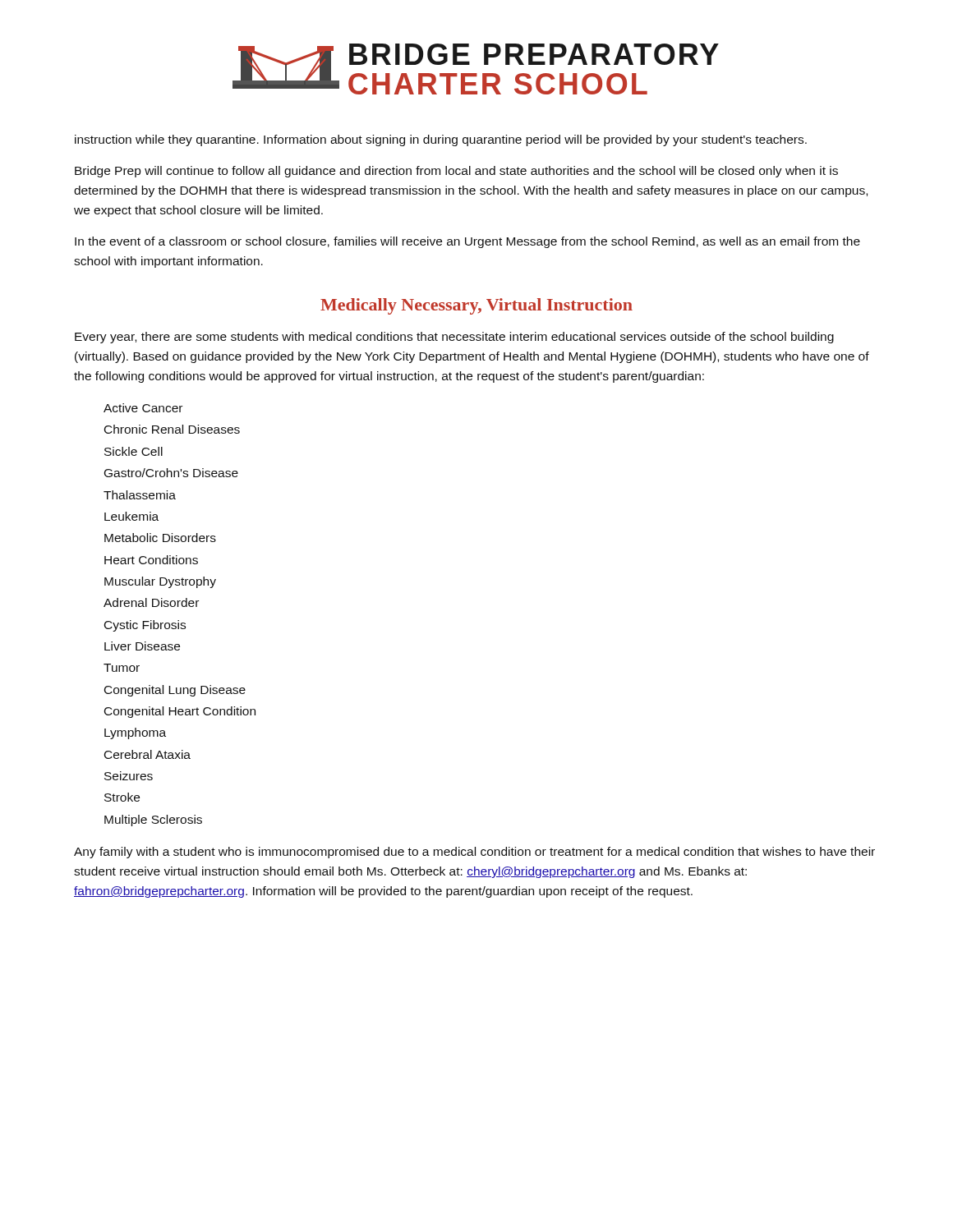Click on the text block starting "Every year, there are some students with medical"
953x1232 pixels.
471,356
